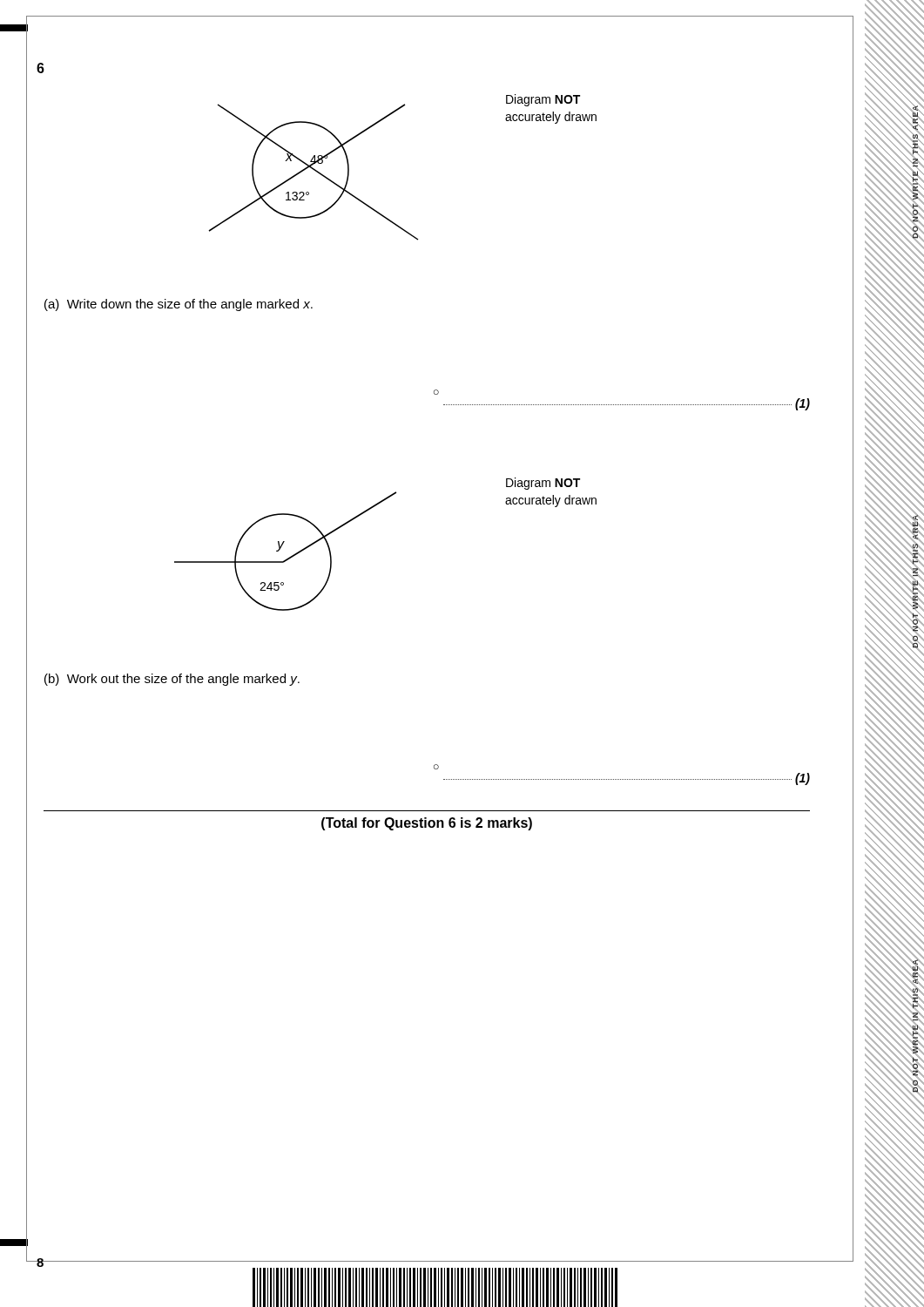This screenshot has height=1307, width=924.
Task: Select the text containing "(Total for Question 6 is 2 marks)"
Action: click(427, 823)
